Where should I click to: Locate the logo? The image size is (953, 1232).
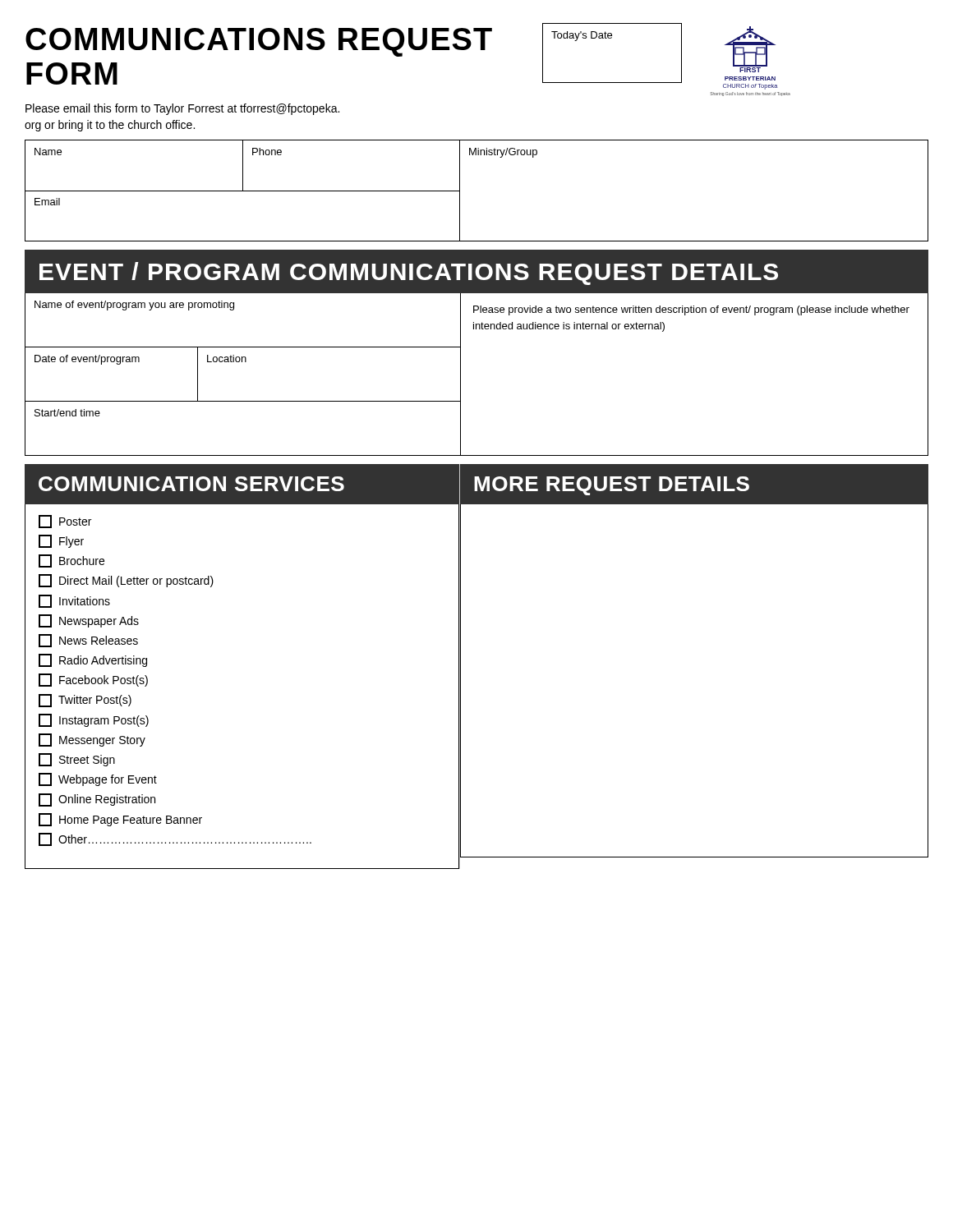point(750,60)
